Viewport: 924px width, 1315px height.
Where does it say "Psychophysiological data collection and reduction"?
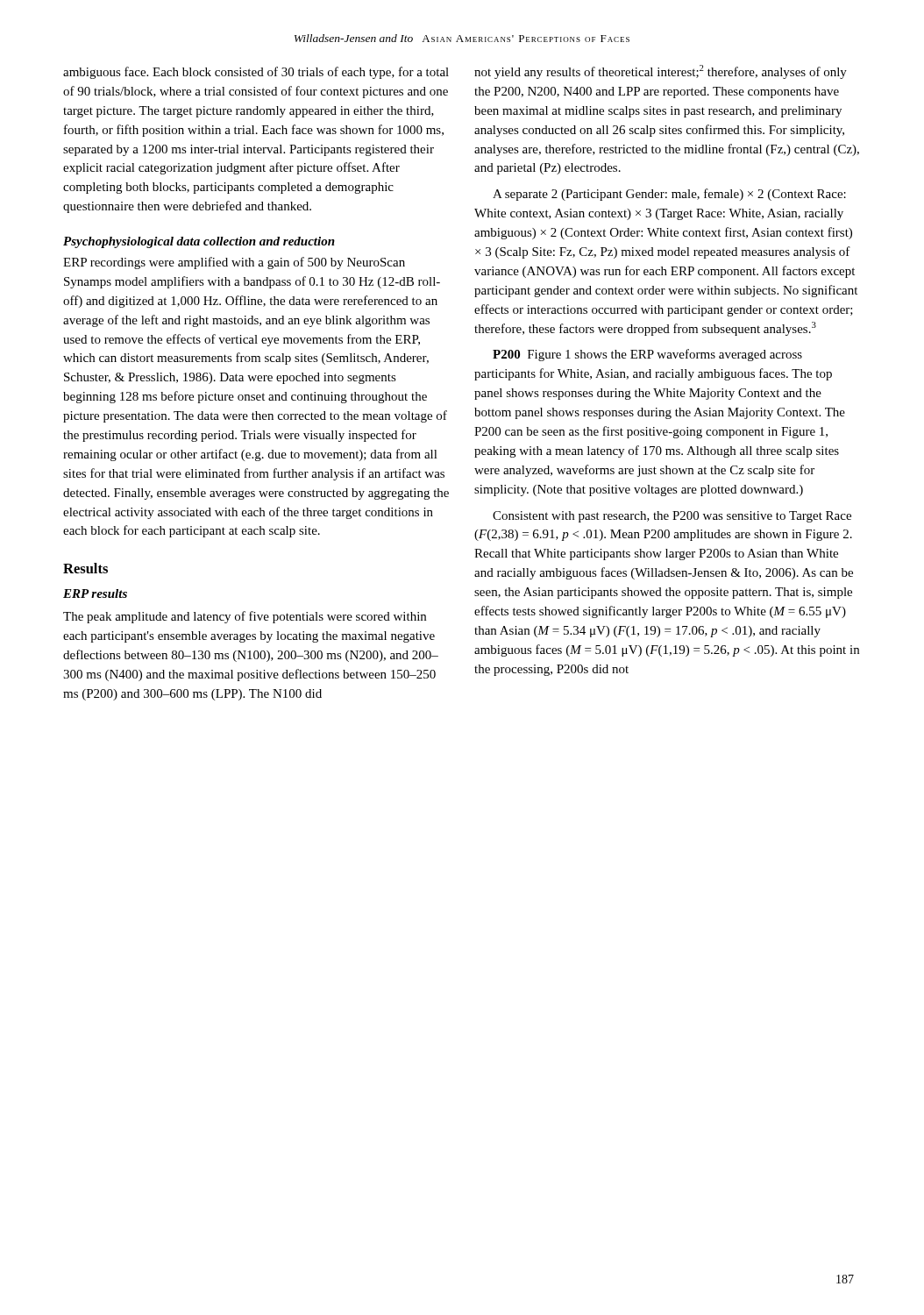click(199, 241)
